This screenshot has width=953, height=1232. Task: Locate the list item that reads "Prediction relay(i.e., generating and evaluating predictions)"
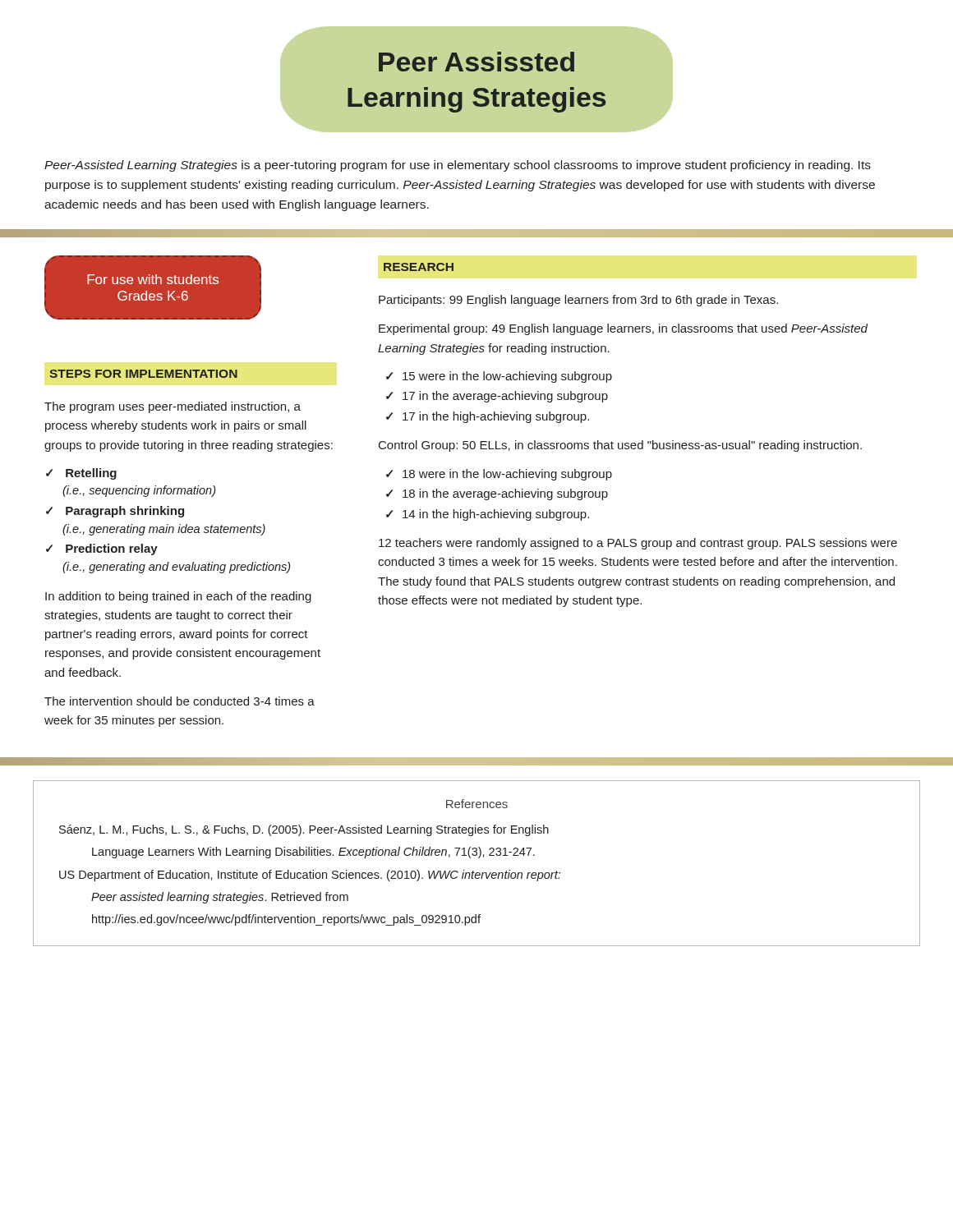click(199, 559)
